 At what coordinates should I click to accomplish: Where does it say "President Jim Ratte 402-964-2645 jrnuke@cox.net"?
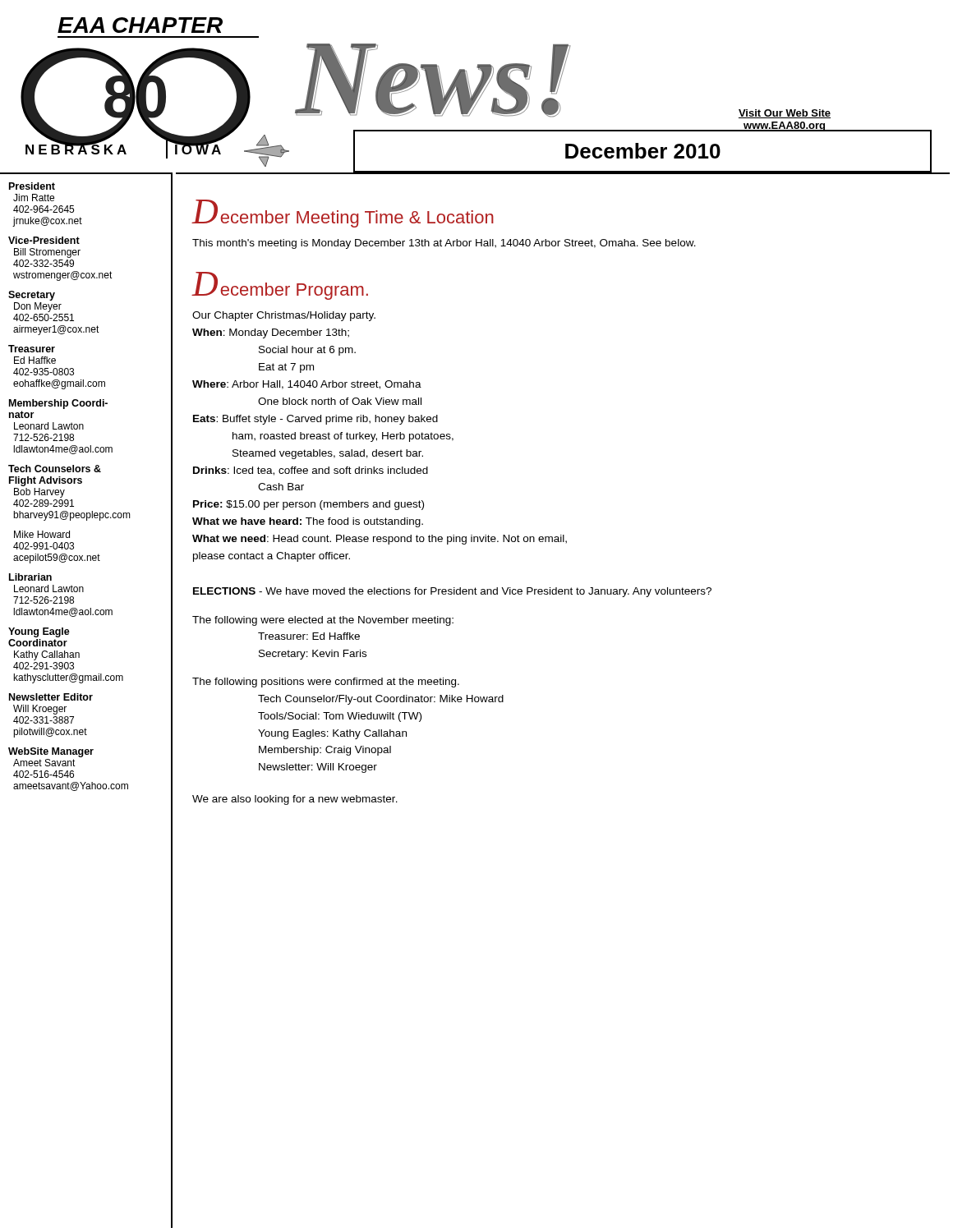(x=85, y=204)
